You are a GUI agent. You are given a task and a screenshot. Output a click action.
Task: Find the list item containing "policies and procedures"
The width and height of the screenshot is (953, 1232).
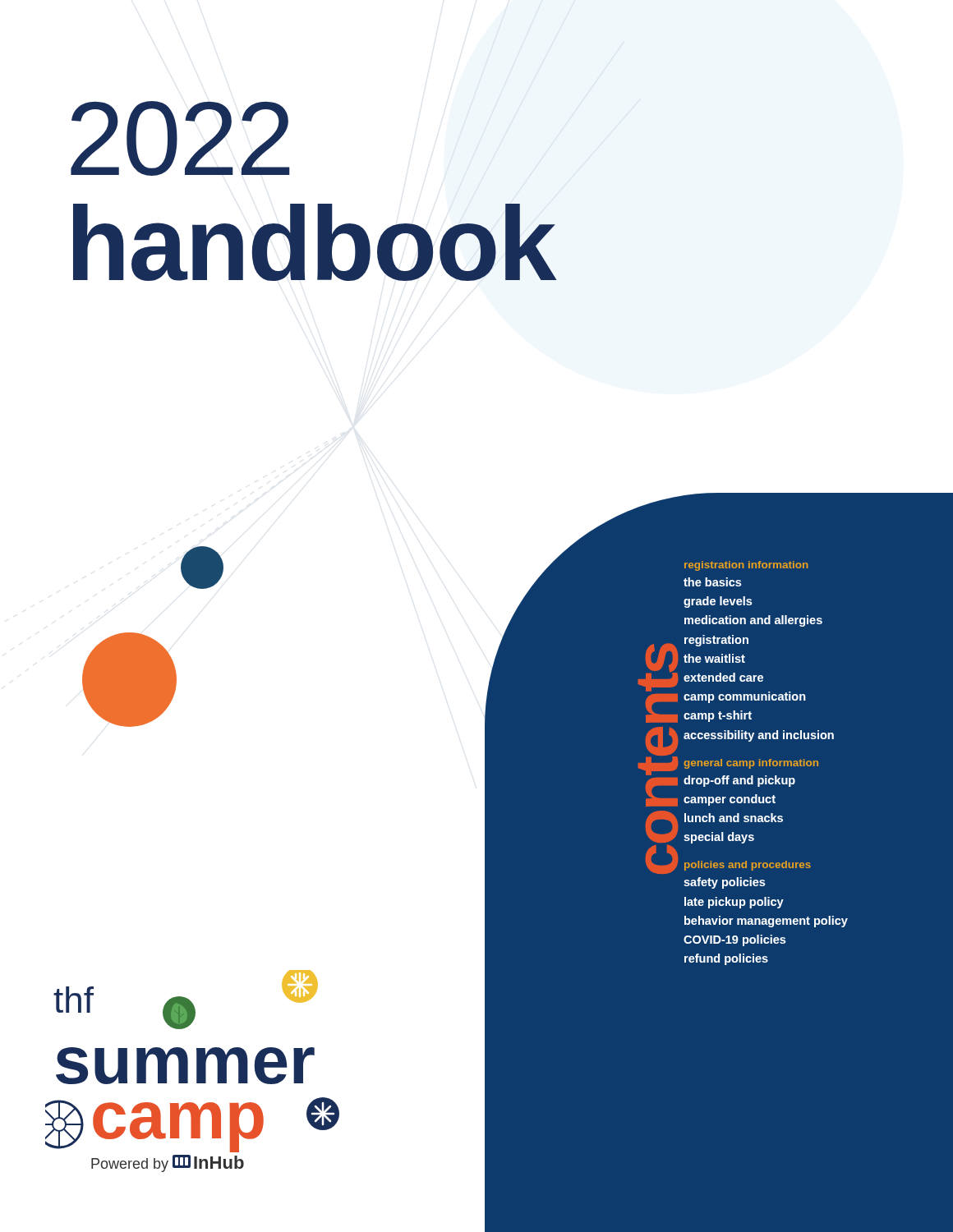pyautogui.click(x=747, y=865)
